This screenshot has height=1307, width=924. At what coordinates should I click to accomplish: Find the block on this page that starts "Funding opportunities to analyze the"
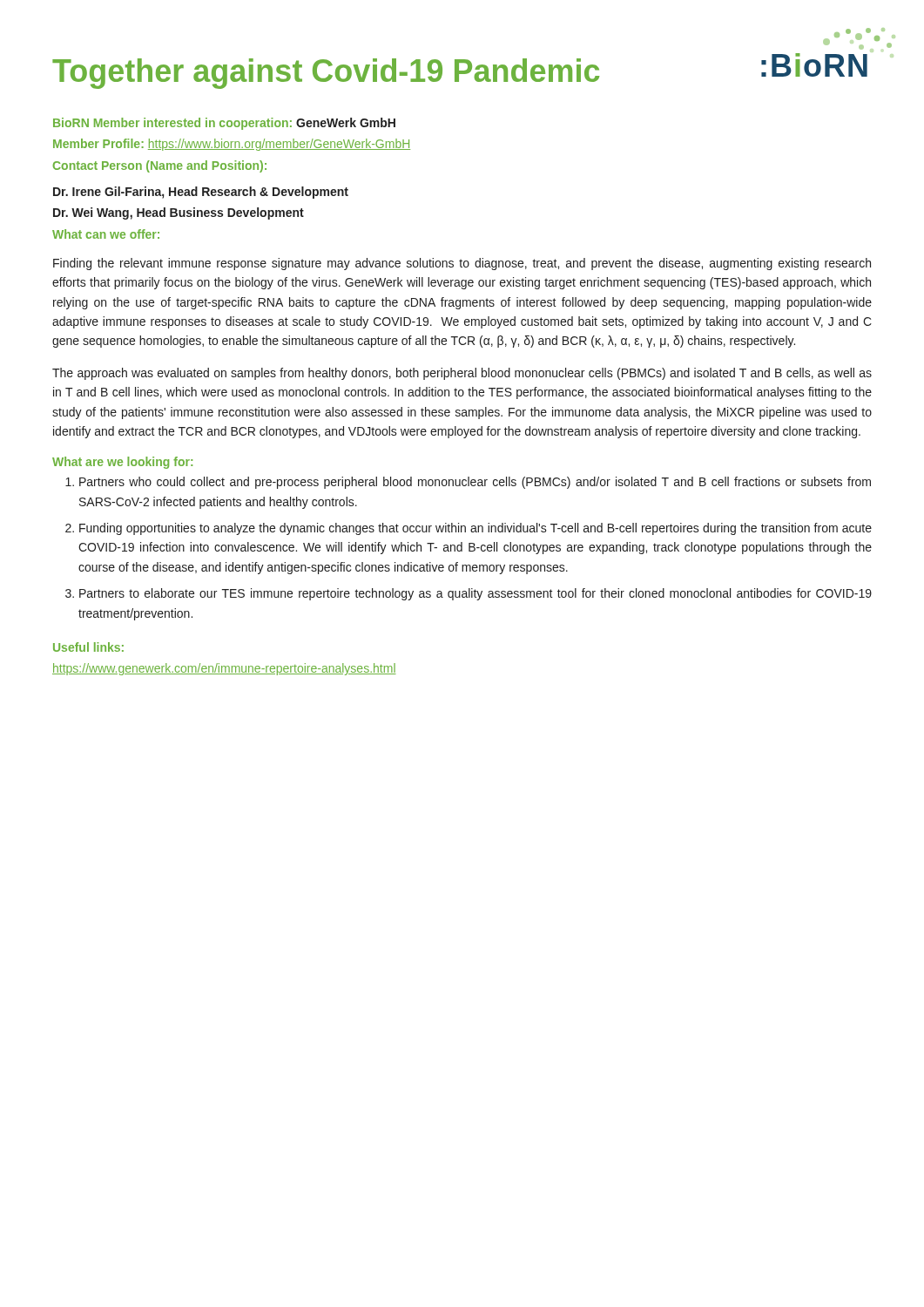(475, 548)
